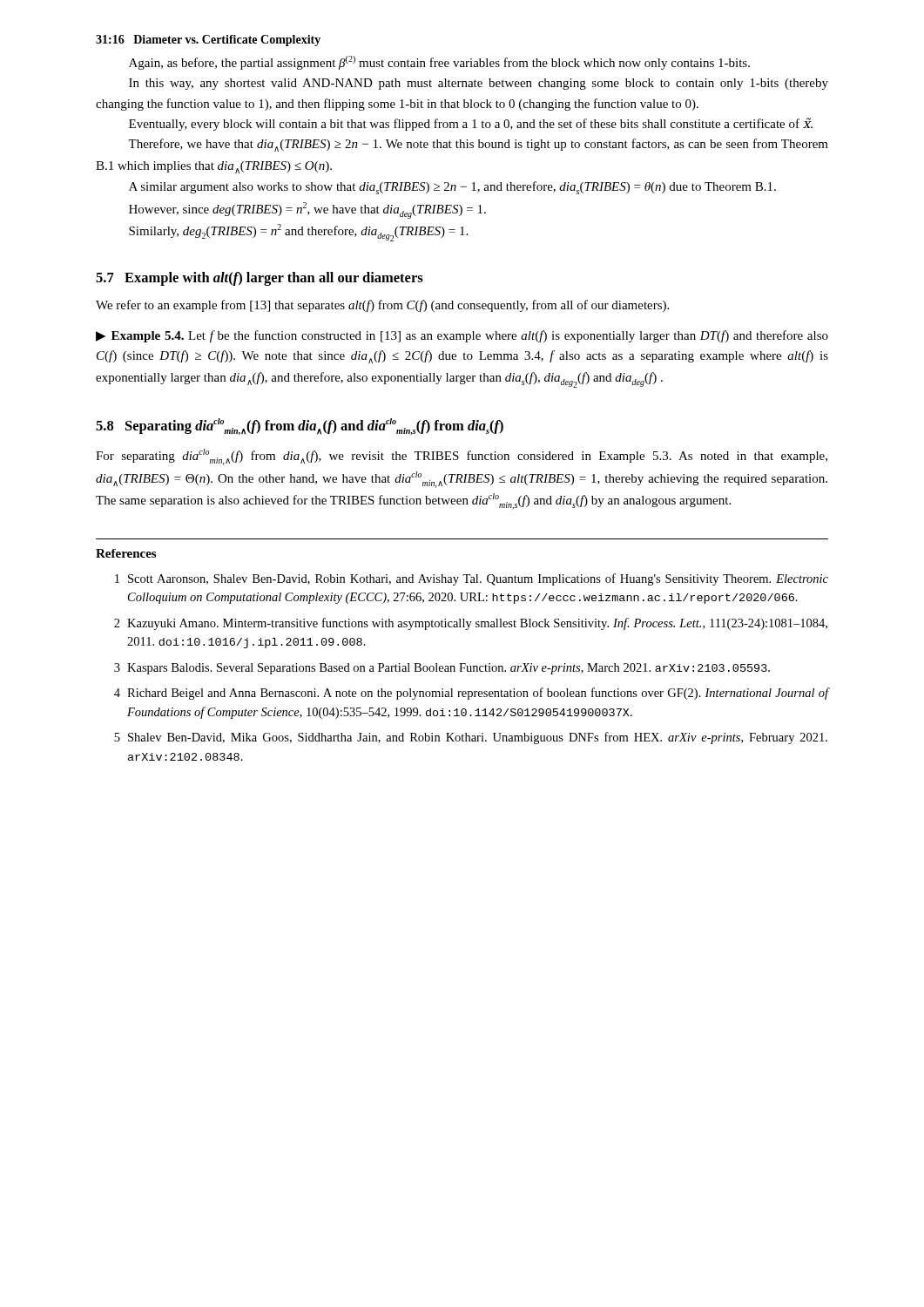Where is the passage that starts "Again, as before, the partial assignment β(2) must"?
The width and height of the screenshot is (924, 1307).
click(440, 62)
